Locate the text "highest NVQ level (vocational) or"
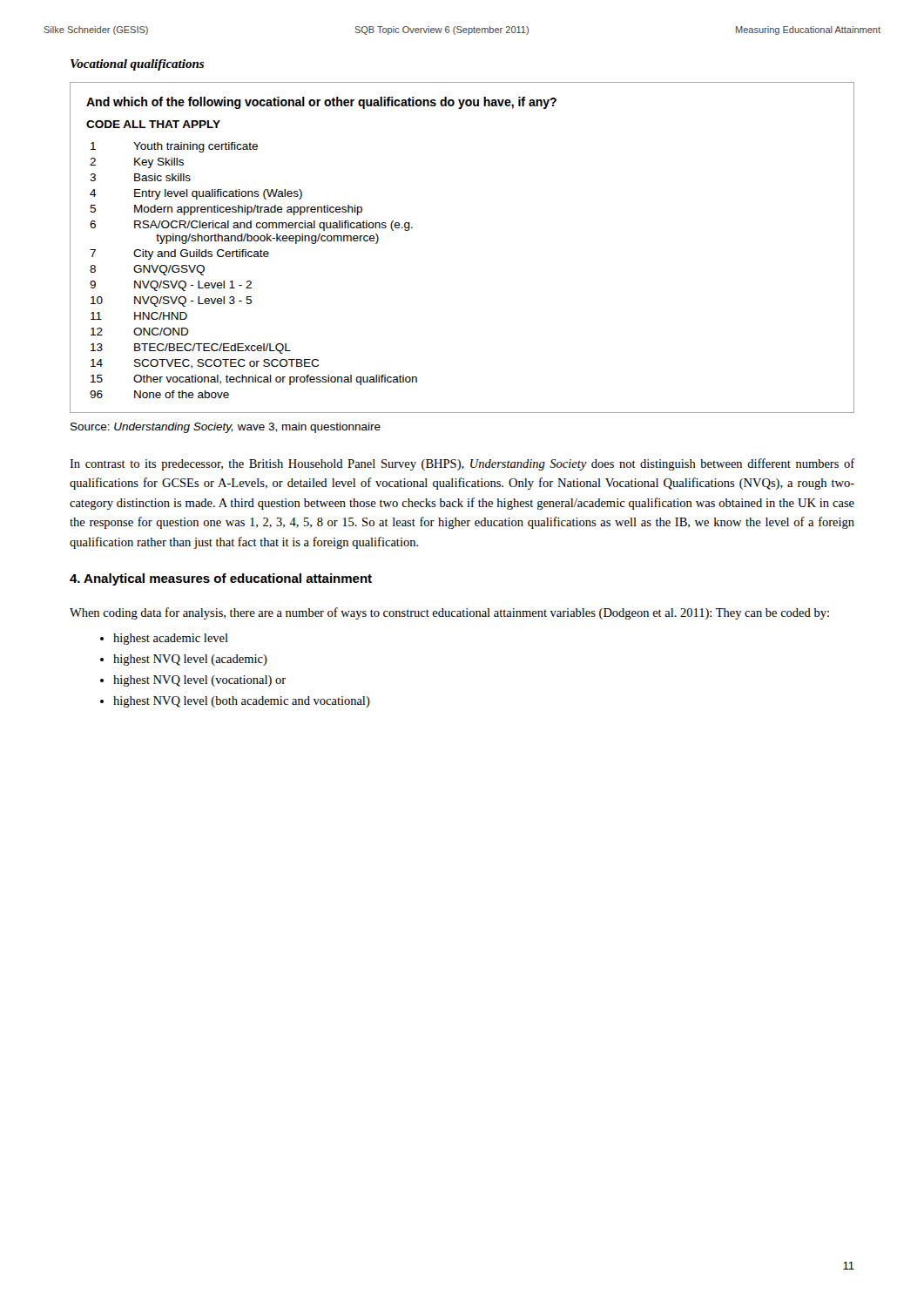Screen dimensions: 1307x924 click(x=199, y=679)
